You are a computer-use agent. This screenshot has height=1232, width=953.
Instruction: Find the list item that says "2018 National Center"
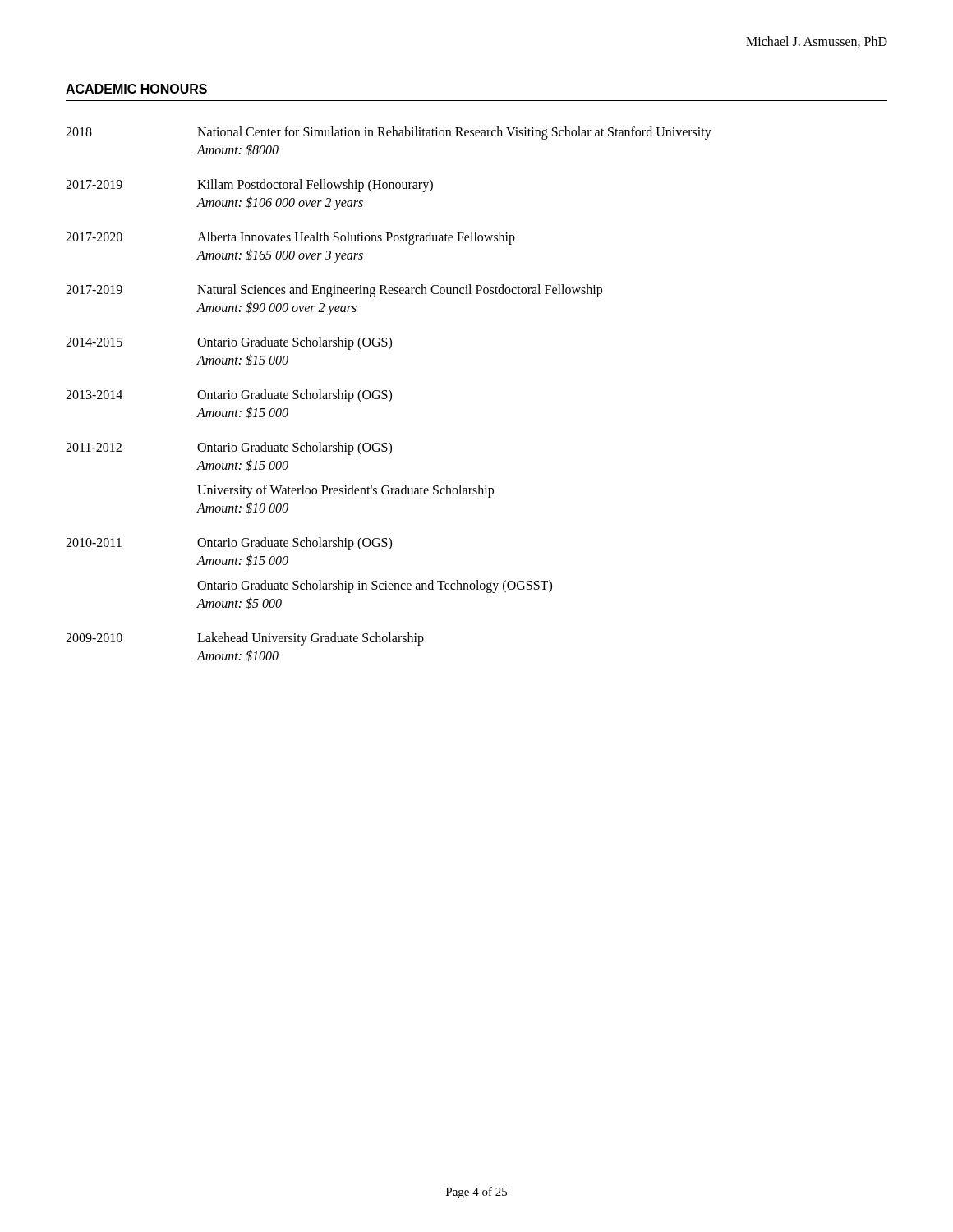click(x=476, y=141)
